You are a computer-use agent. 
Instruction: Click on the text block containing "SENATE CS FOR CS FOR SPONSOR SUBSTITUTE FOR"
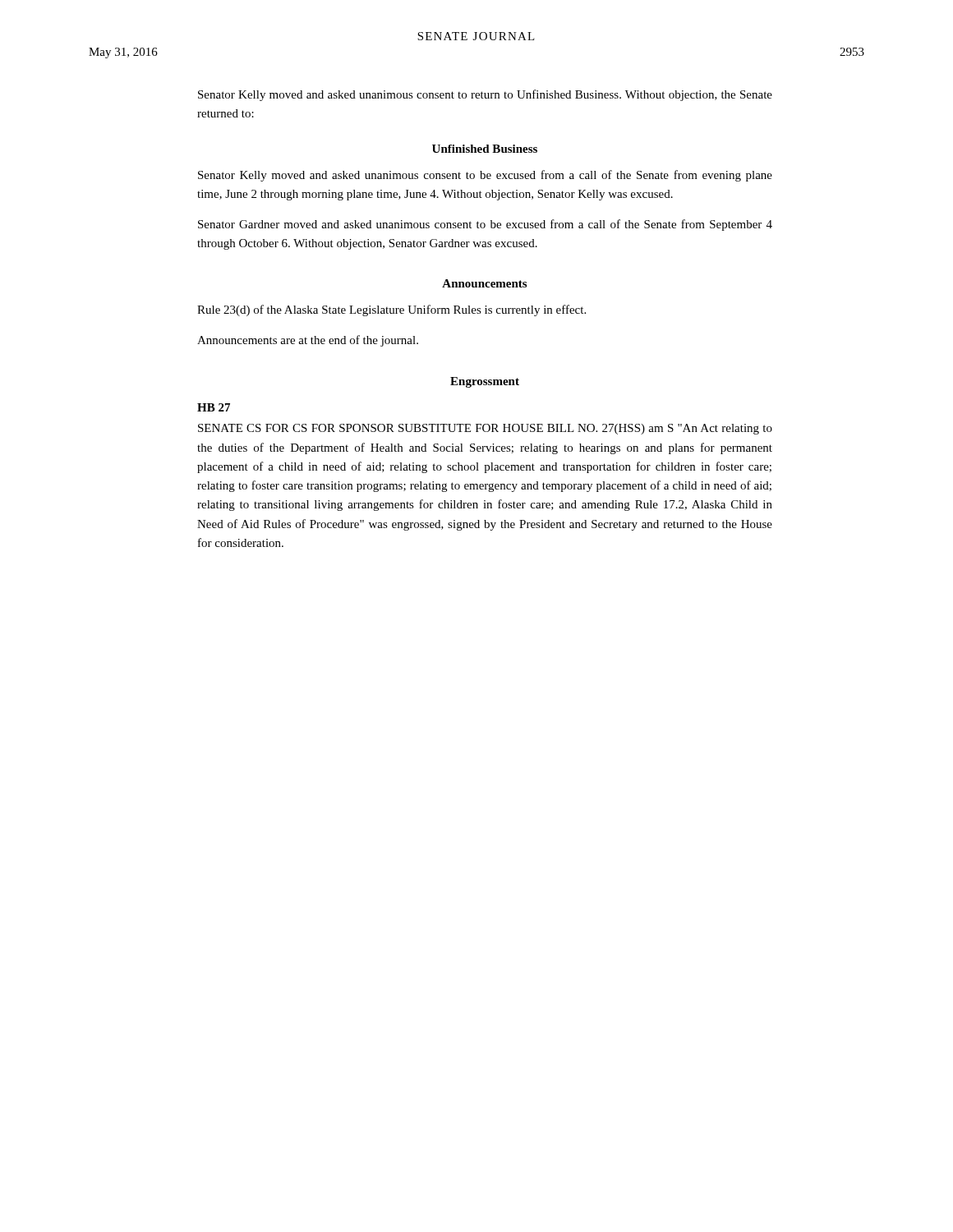(x=485, y=485)
